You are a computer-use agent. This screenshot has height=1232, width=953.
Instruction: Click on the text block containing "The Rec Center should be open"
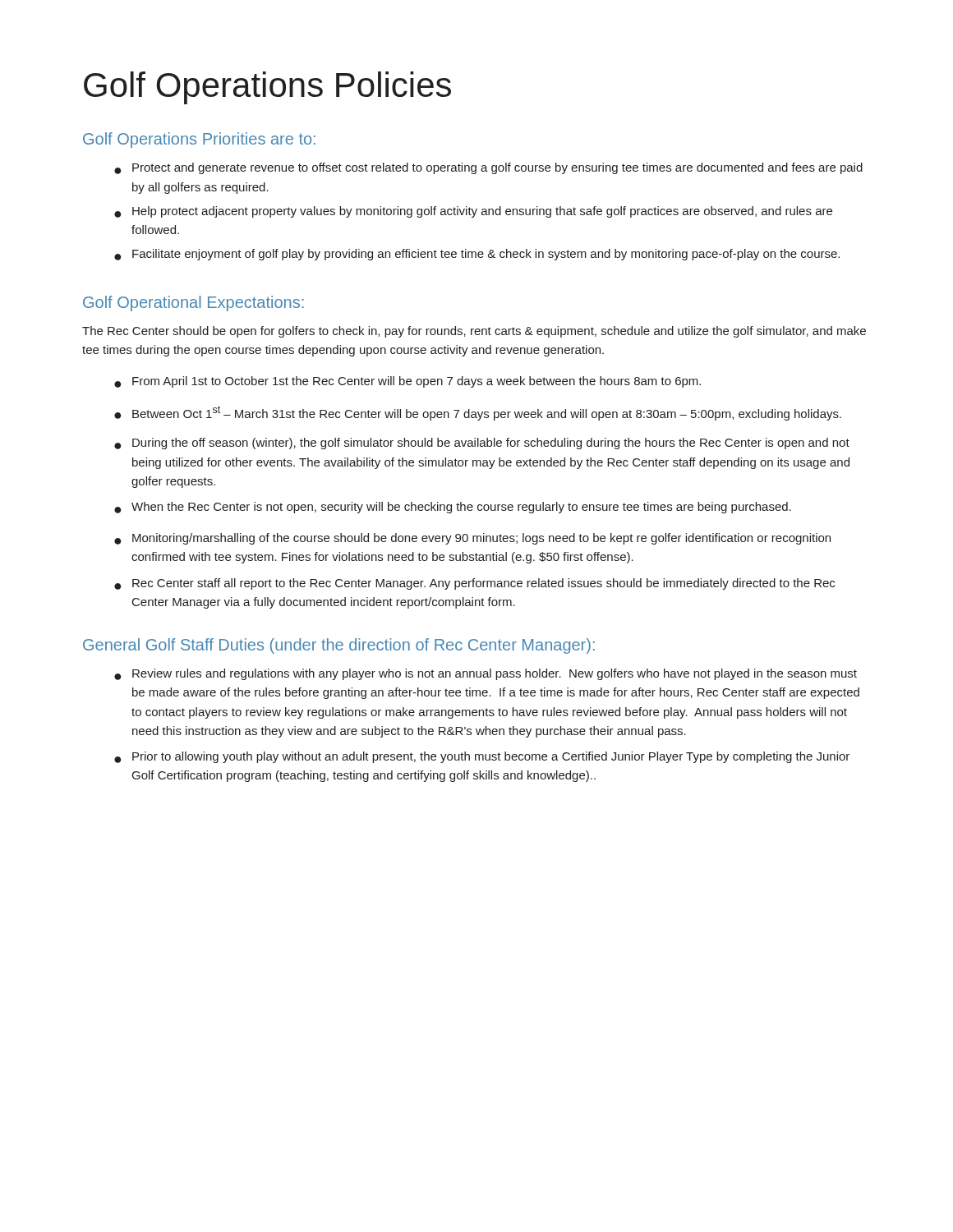[474, 340]
